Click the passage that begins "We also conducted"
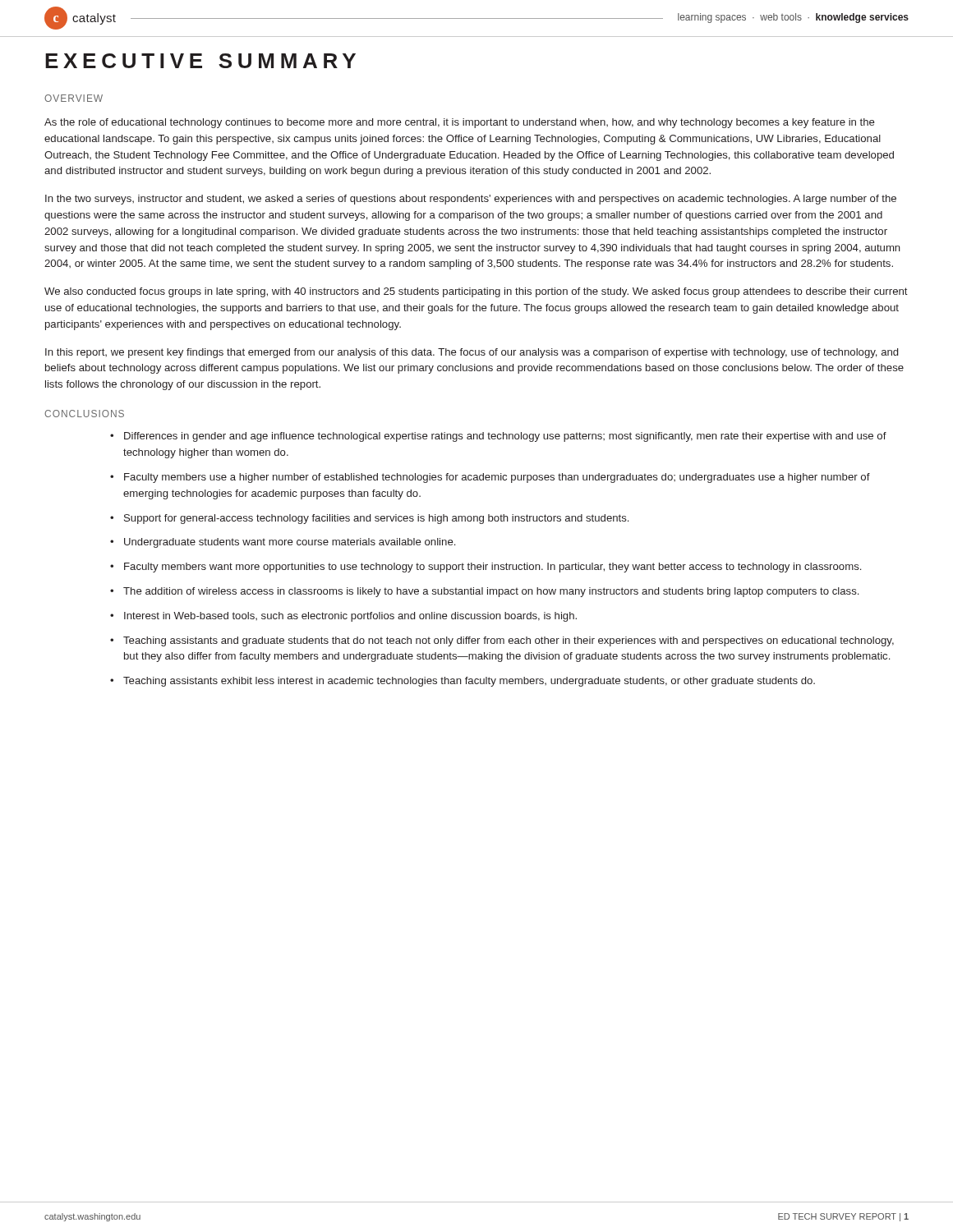Viewport: 953px width, 1232px height. (476, 308)
